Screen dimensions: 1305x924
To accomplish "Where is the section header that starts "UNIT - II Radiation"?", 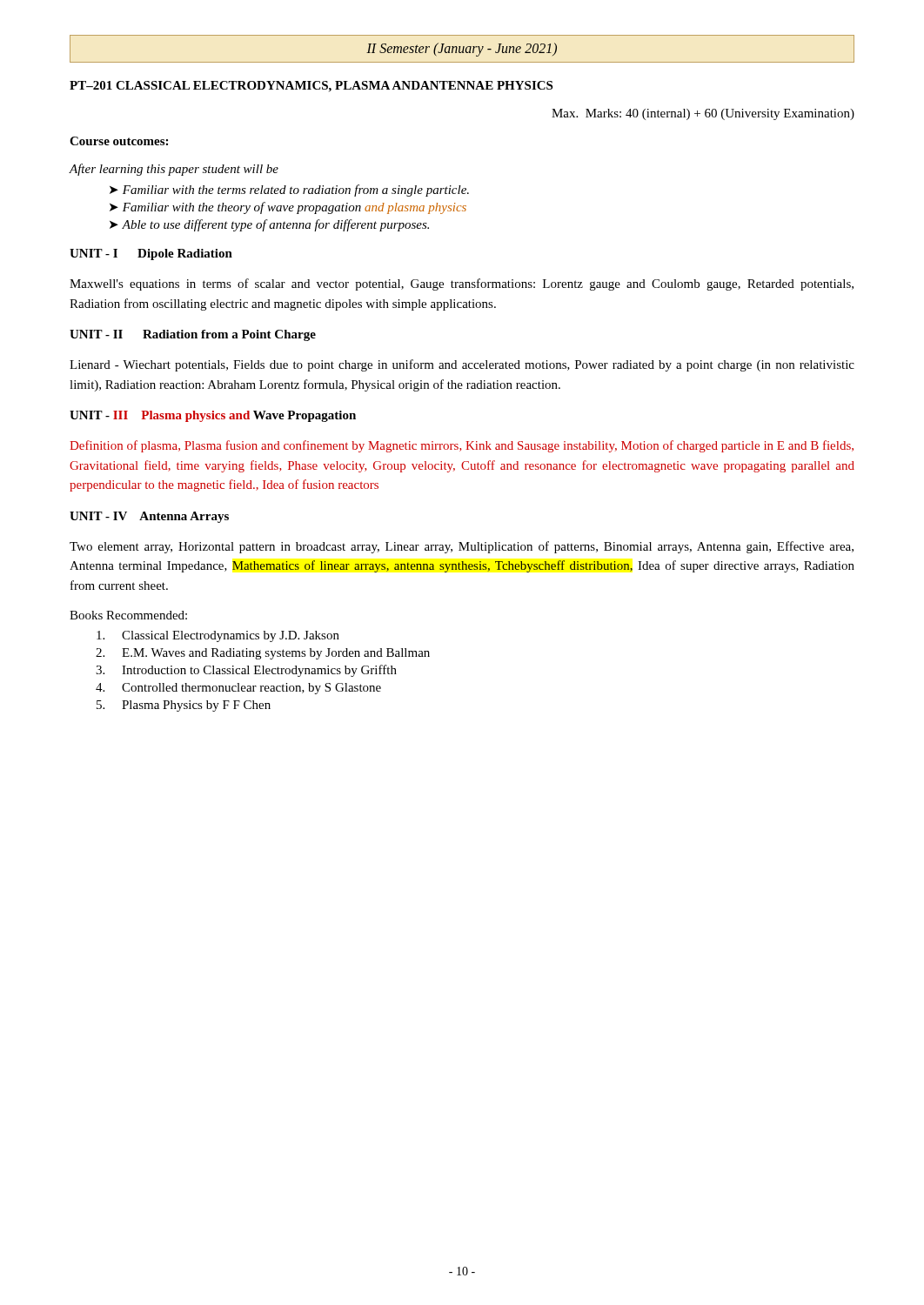I will click(x=193, y=335).
